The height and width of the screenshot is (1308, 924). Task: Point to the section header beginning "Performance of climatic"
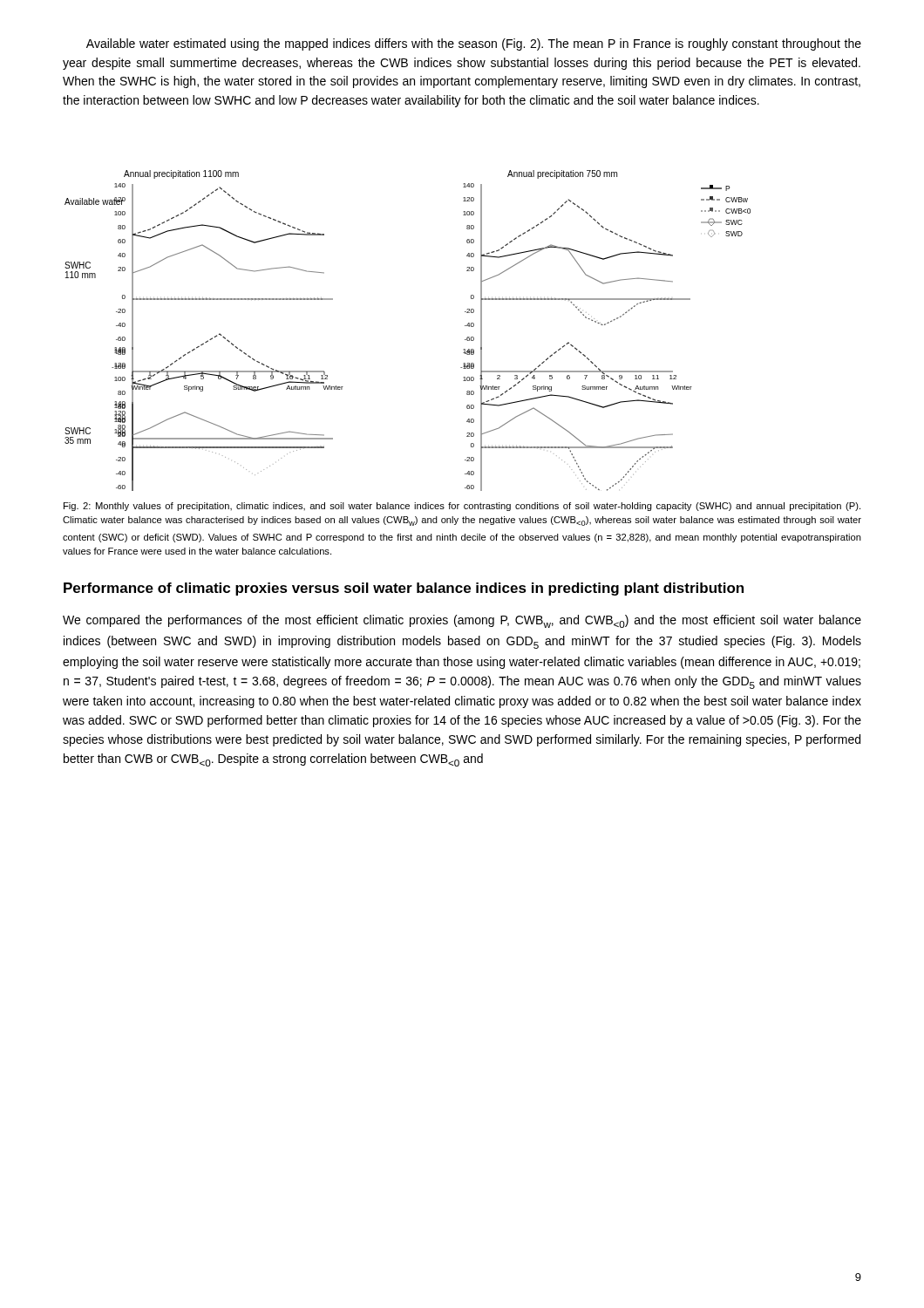click(x=404, y=588)
